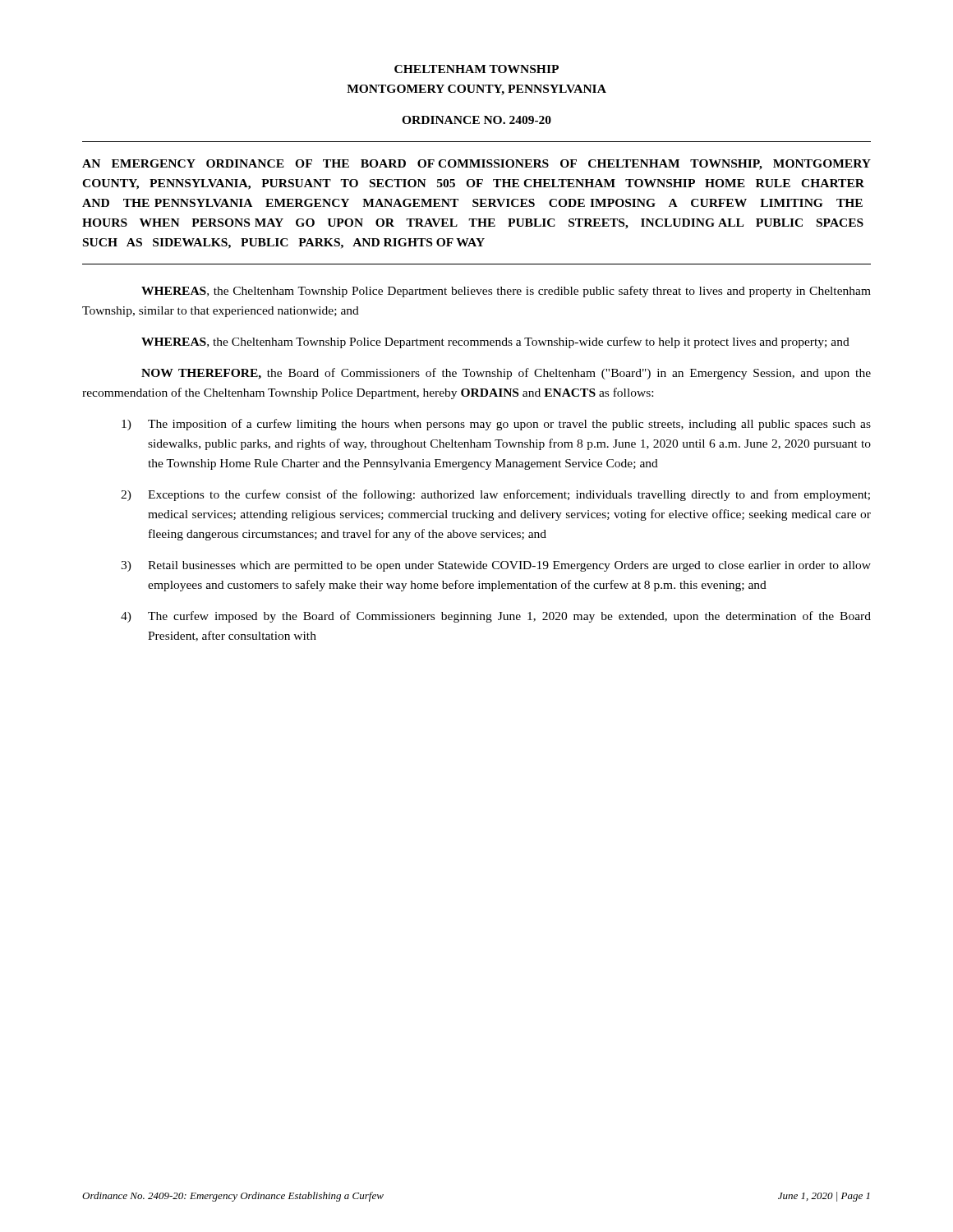Point to the block beginning "AN EMERGENCY ORDINANCE OF"

[476, 203]
